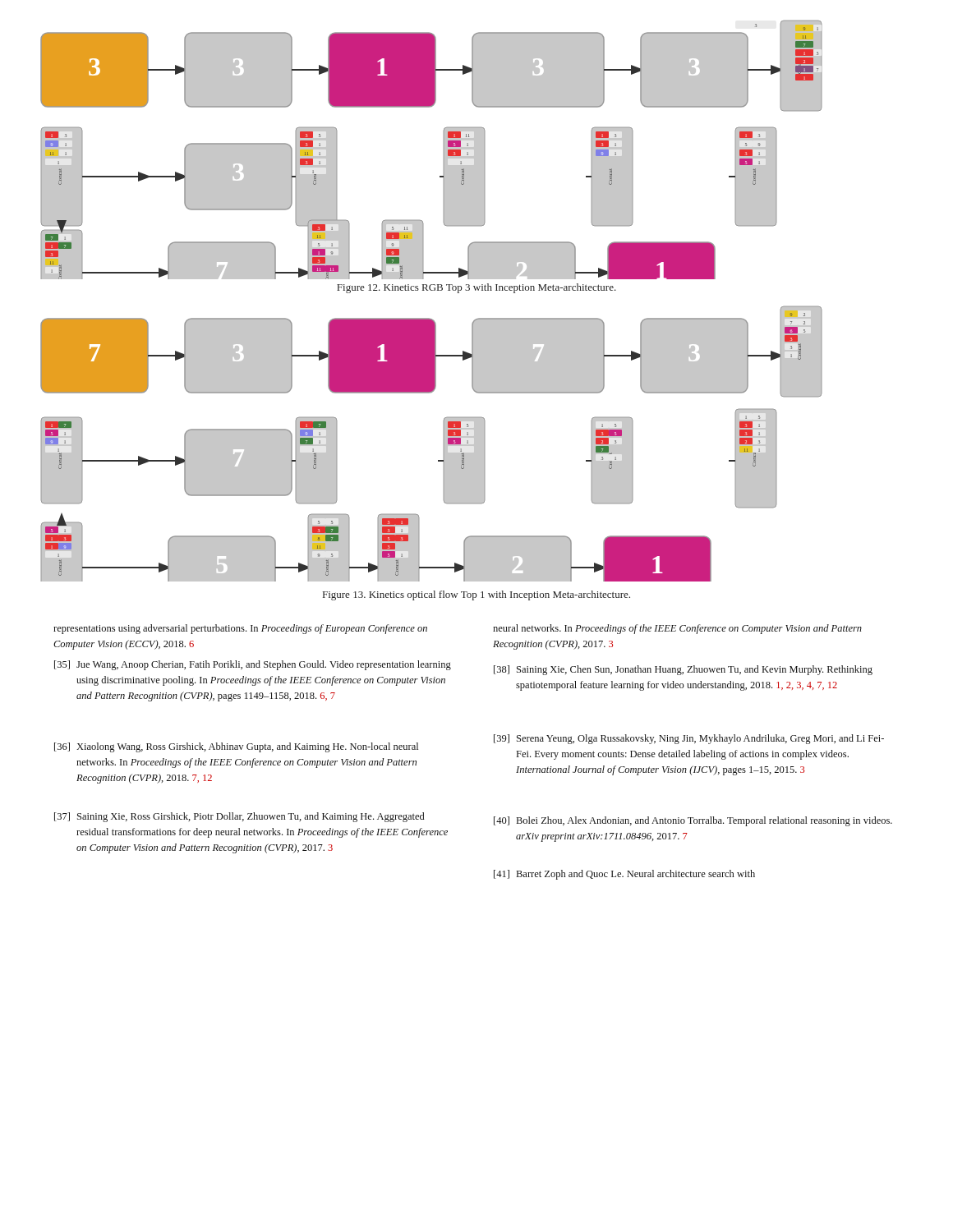Click the caption that begins "Figure 13. Kinetics optical"
Screen dimensions: 1232x953
[x=476, y=594]
